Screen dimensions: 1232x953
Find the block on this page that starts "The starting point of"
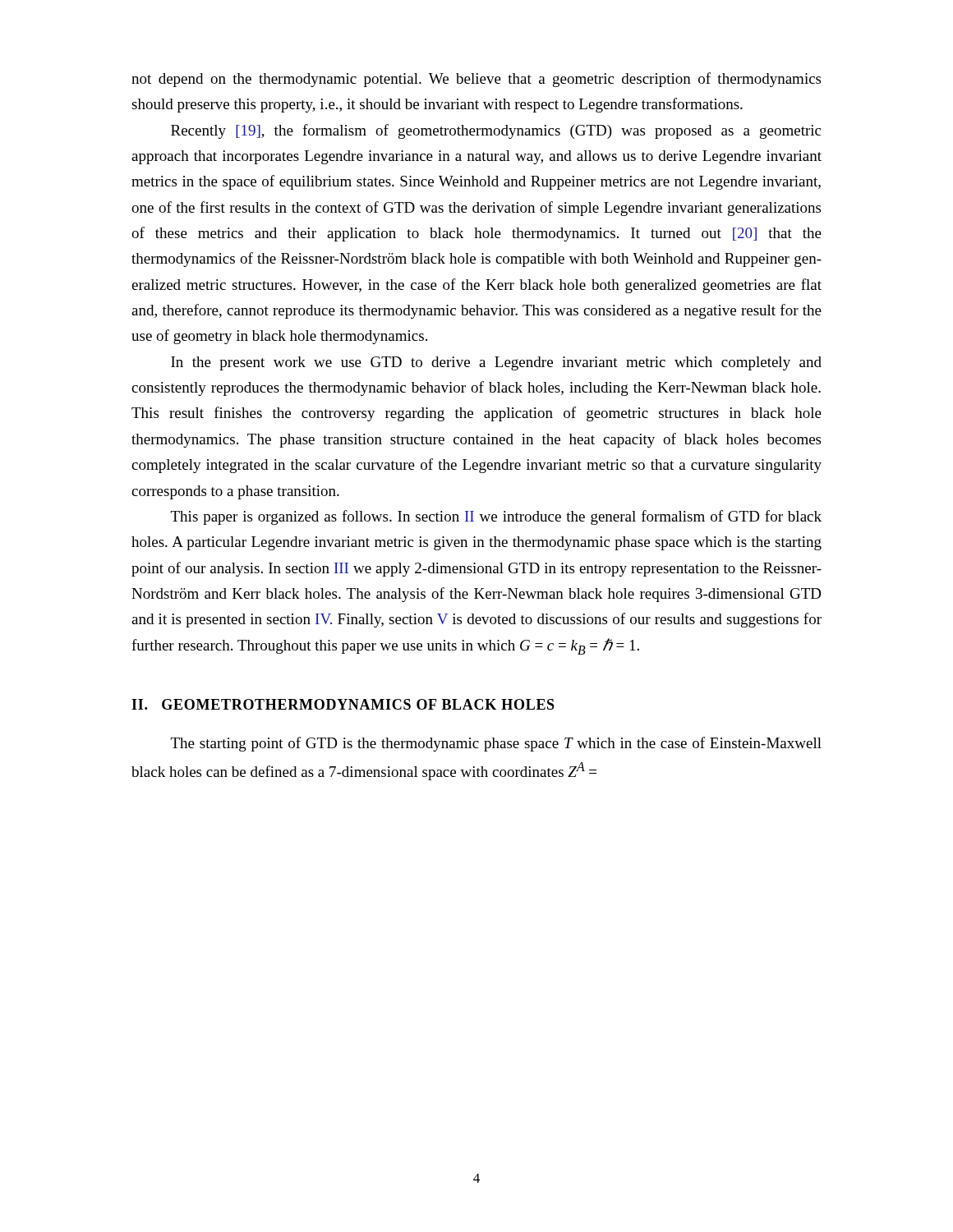(476, 758)
